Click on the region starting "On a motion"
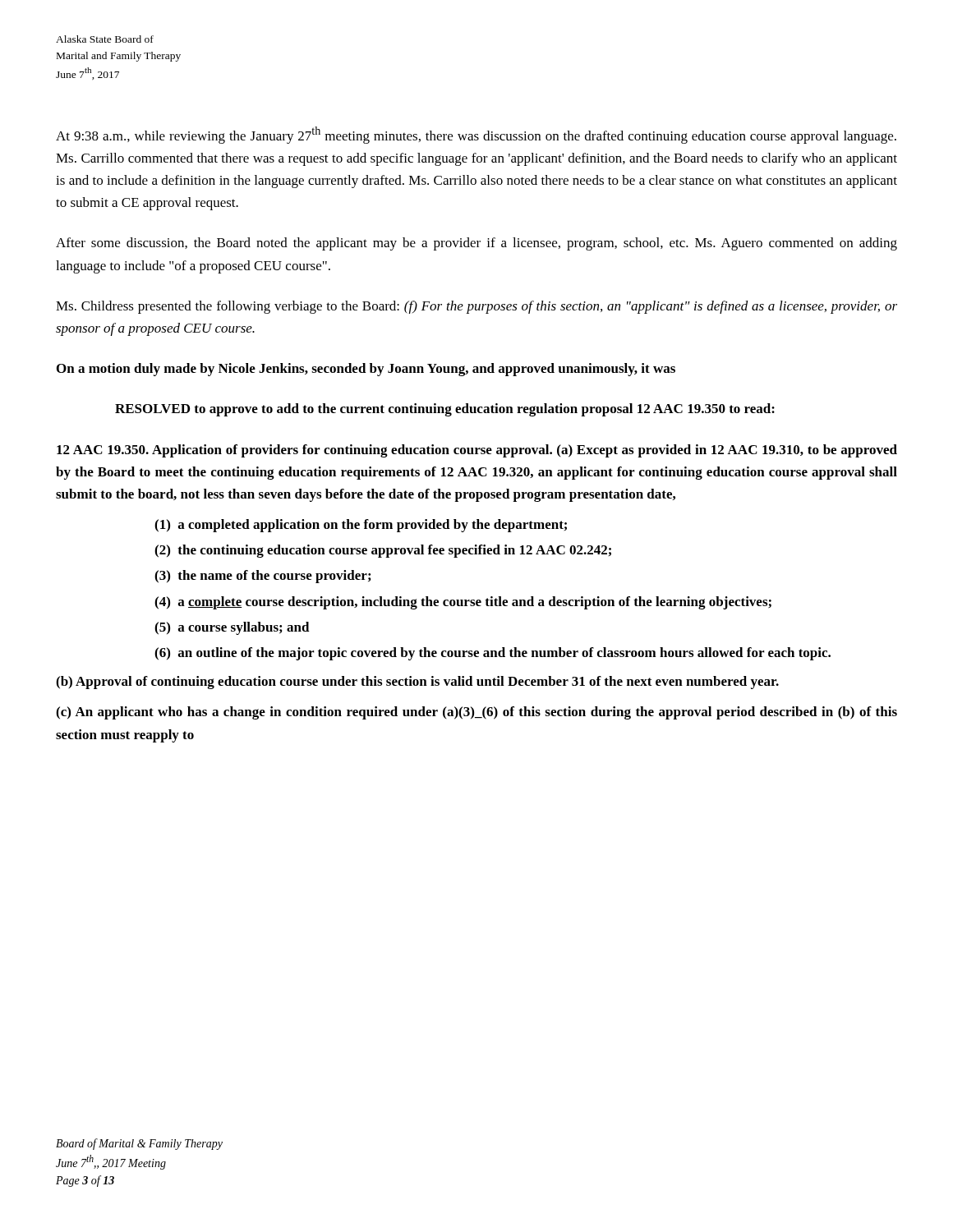Viewport: 953px width, 1232px height. click(x=366, y=368)
